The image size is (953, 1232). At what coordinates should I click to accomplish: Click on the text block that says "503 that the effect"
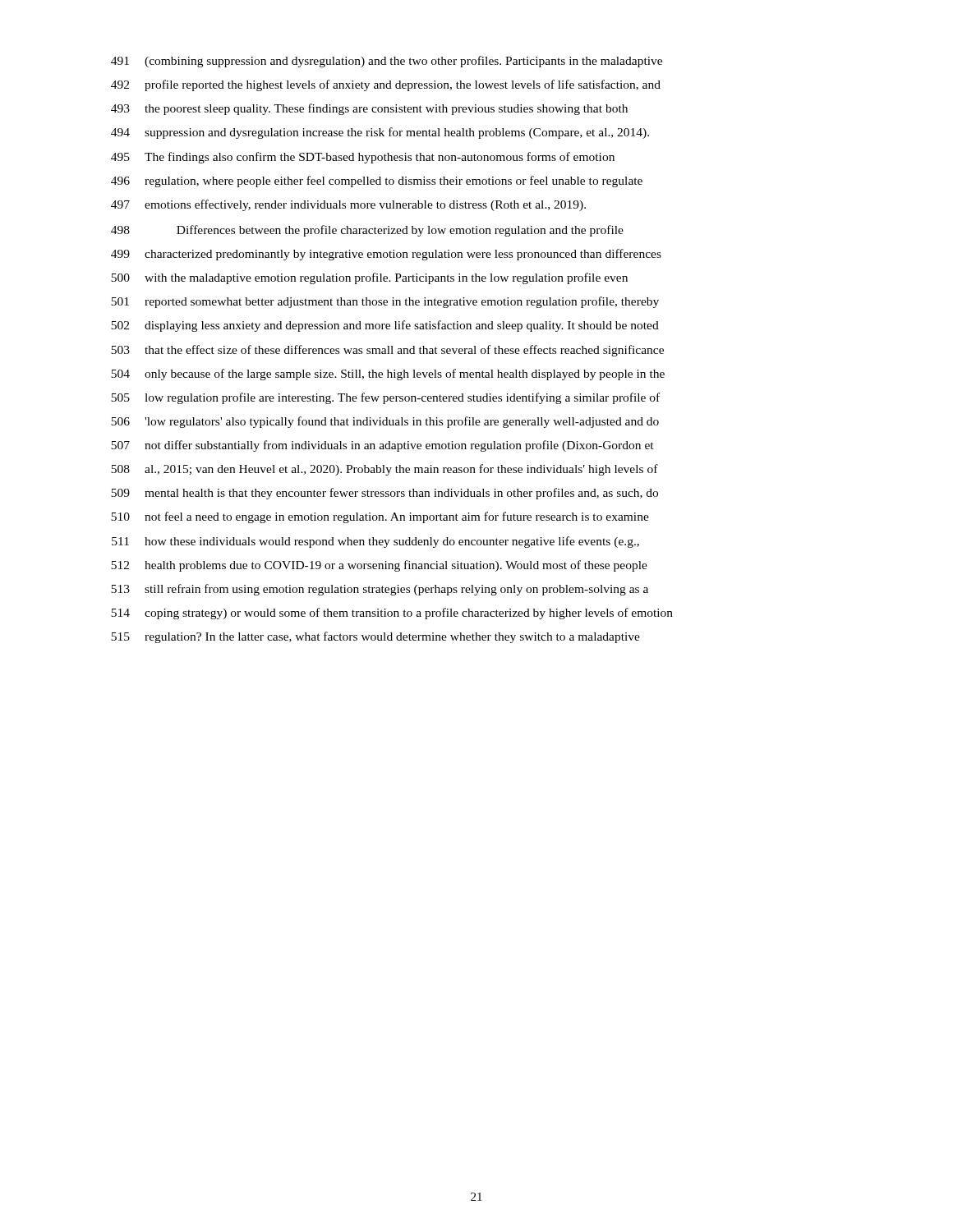[476, 349]
